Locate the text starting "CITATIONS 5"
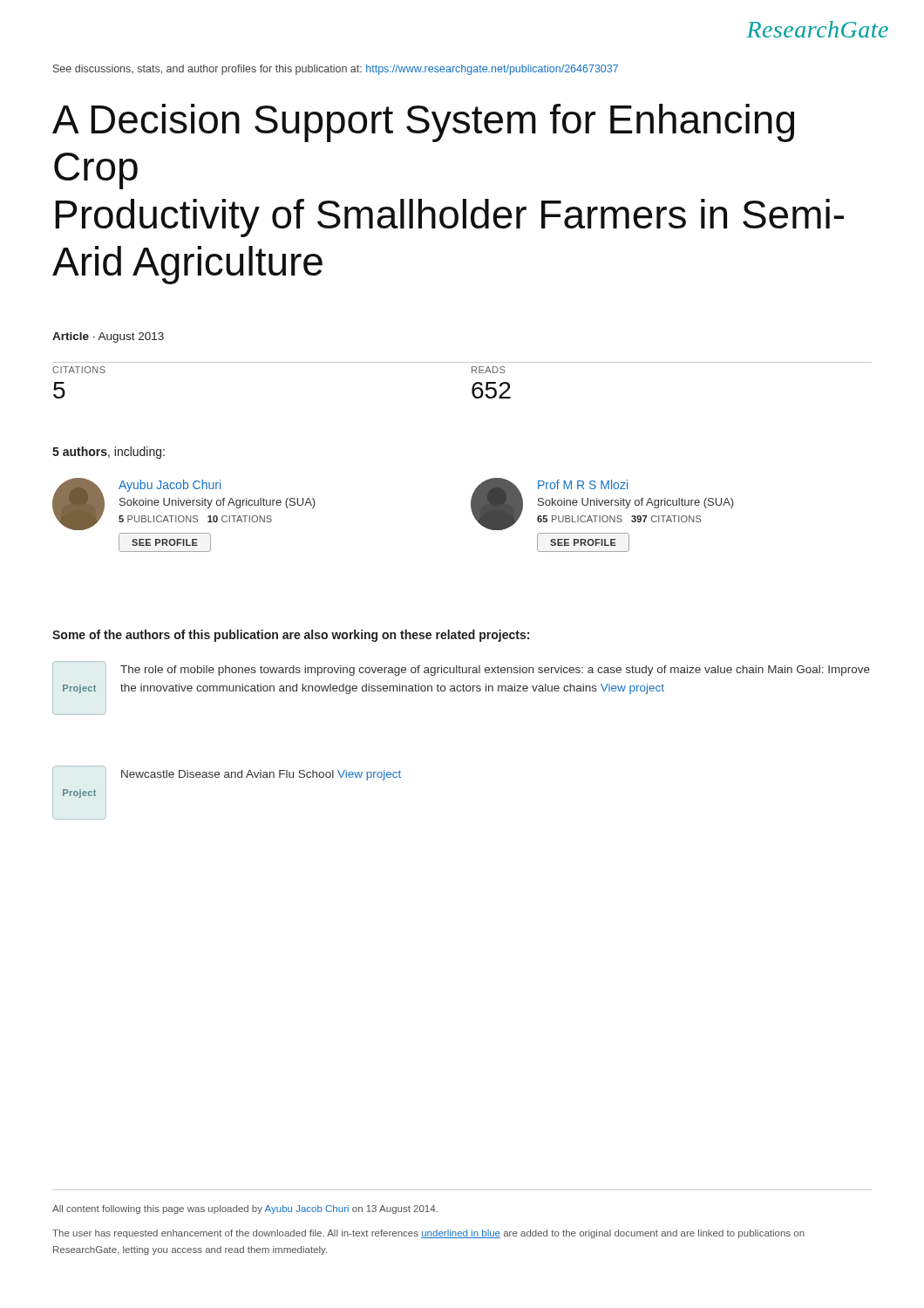 click(79, 370)
